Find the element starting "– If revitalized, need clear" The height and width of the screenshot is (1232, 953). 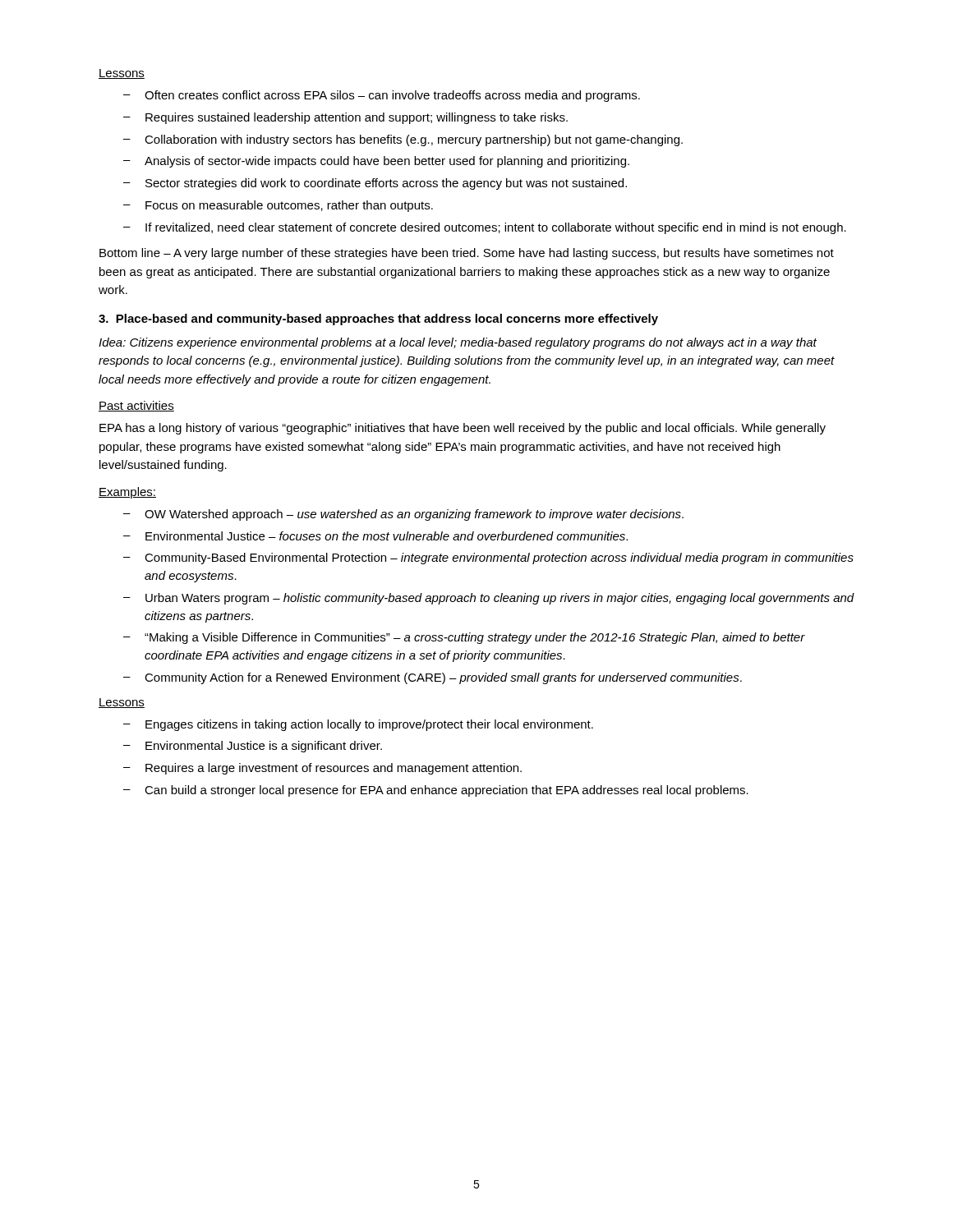[489, 227]
